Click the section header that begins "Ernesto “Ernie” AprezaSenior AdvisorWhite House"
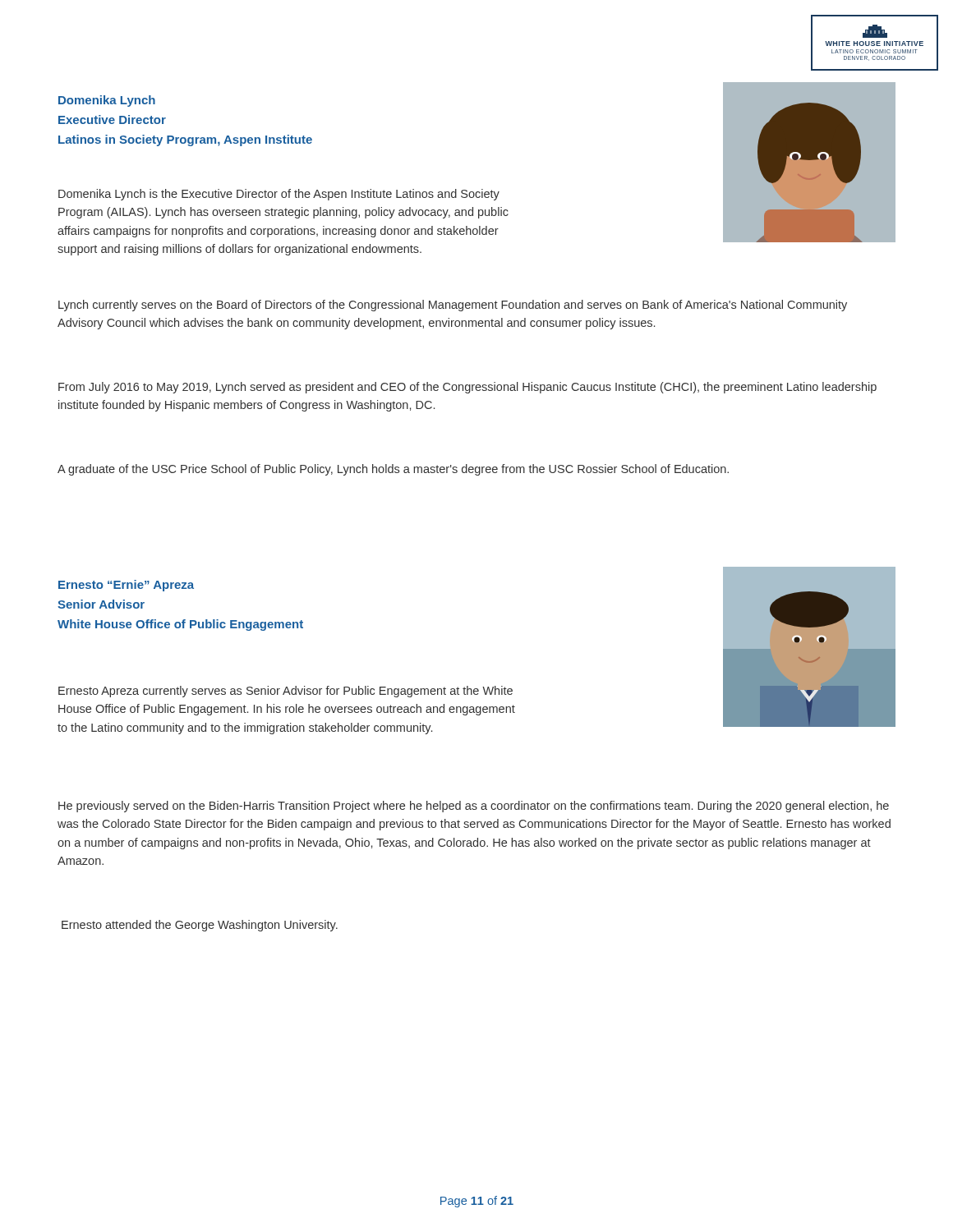The image size is (953, 1232). 126,586
